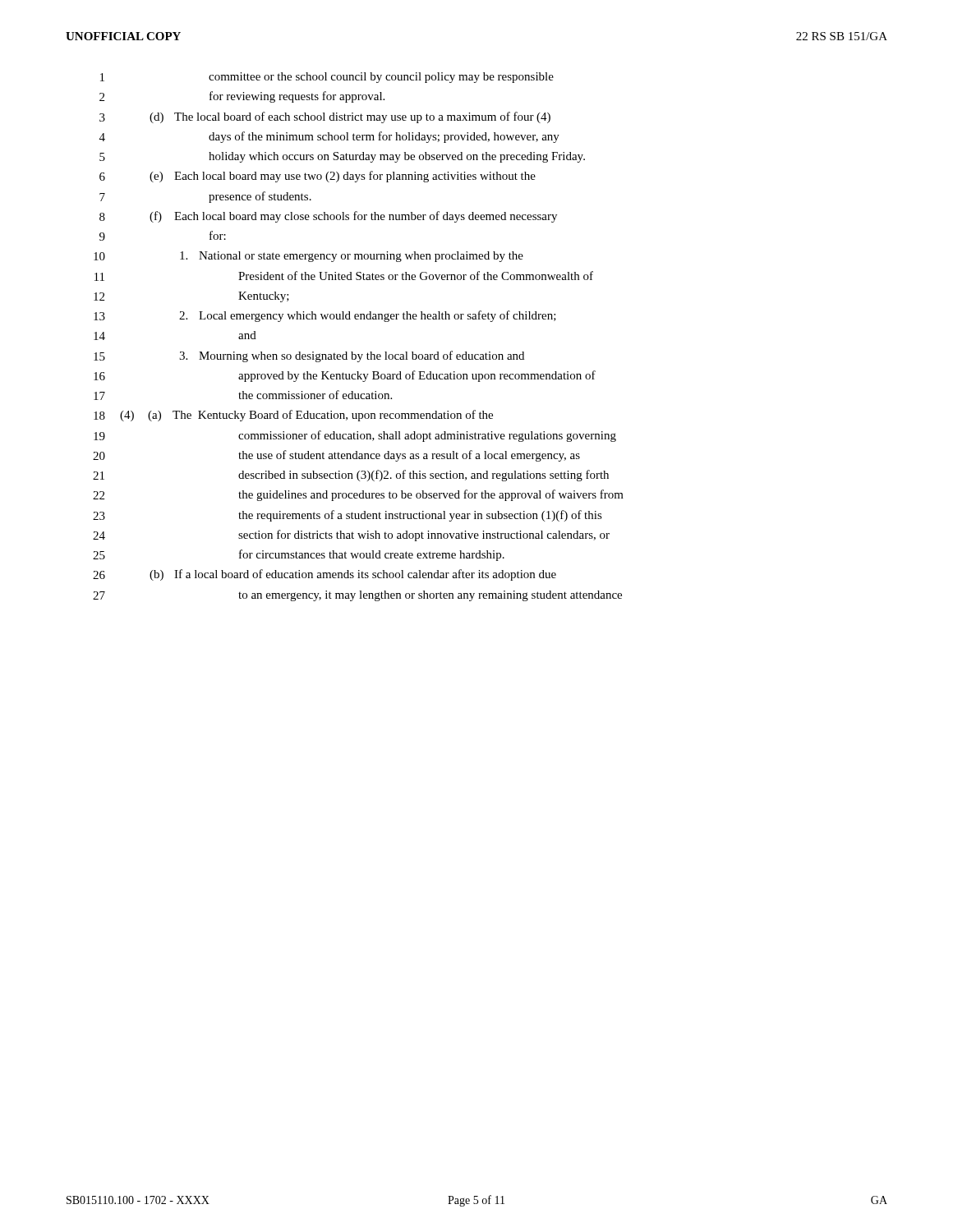
Task: Click the passage that begins "16 approved by the Kentucky Board of"
Action: pos(476,376)
